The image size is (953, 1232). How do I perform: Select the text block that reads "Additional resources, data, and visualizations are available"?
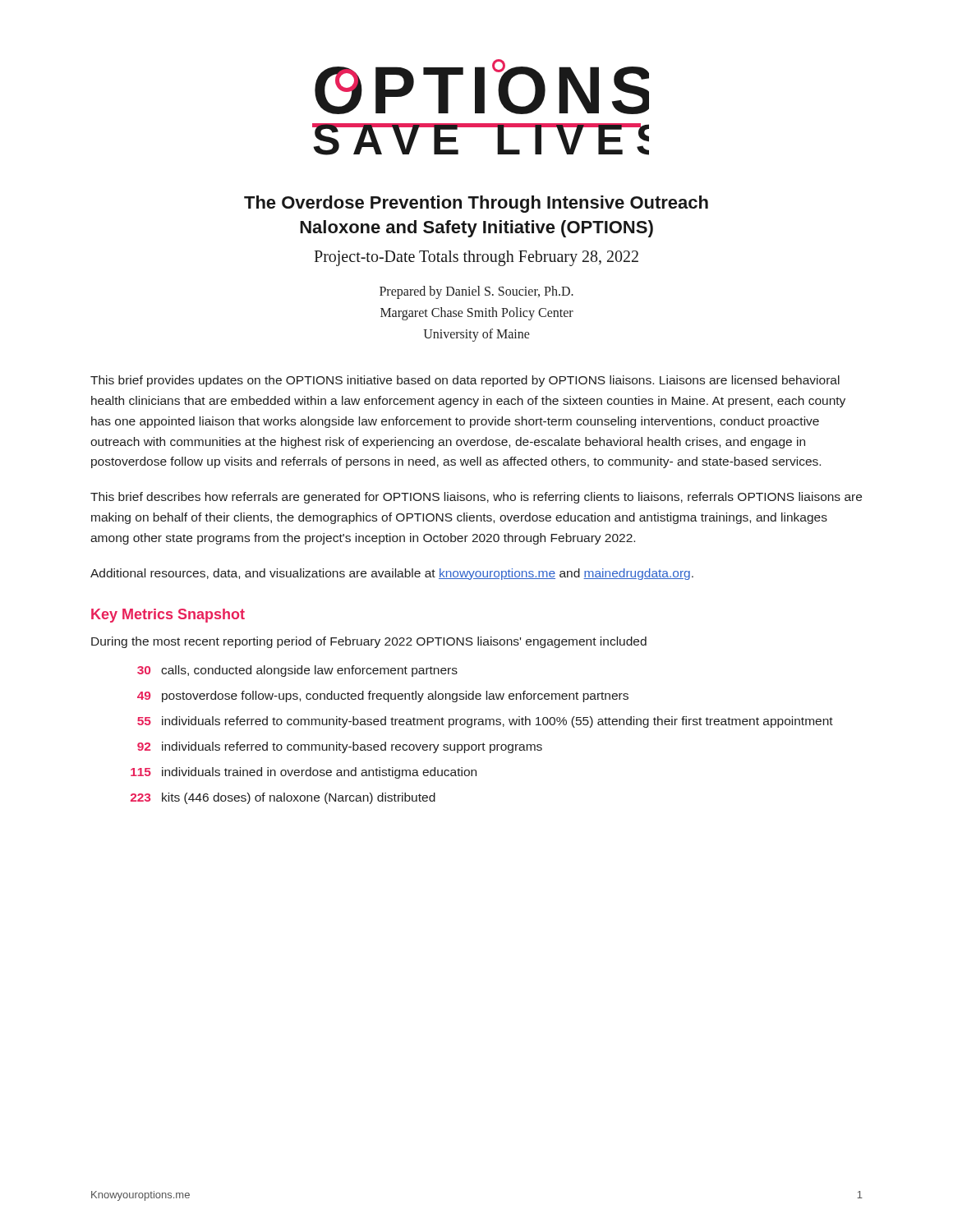point(392,573)
